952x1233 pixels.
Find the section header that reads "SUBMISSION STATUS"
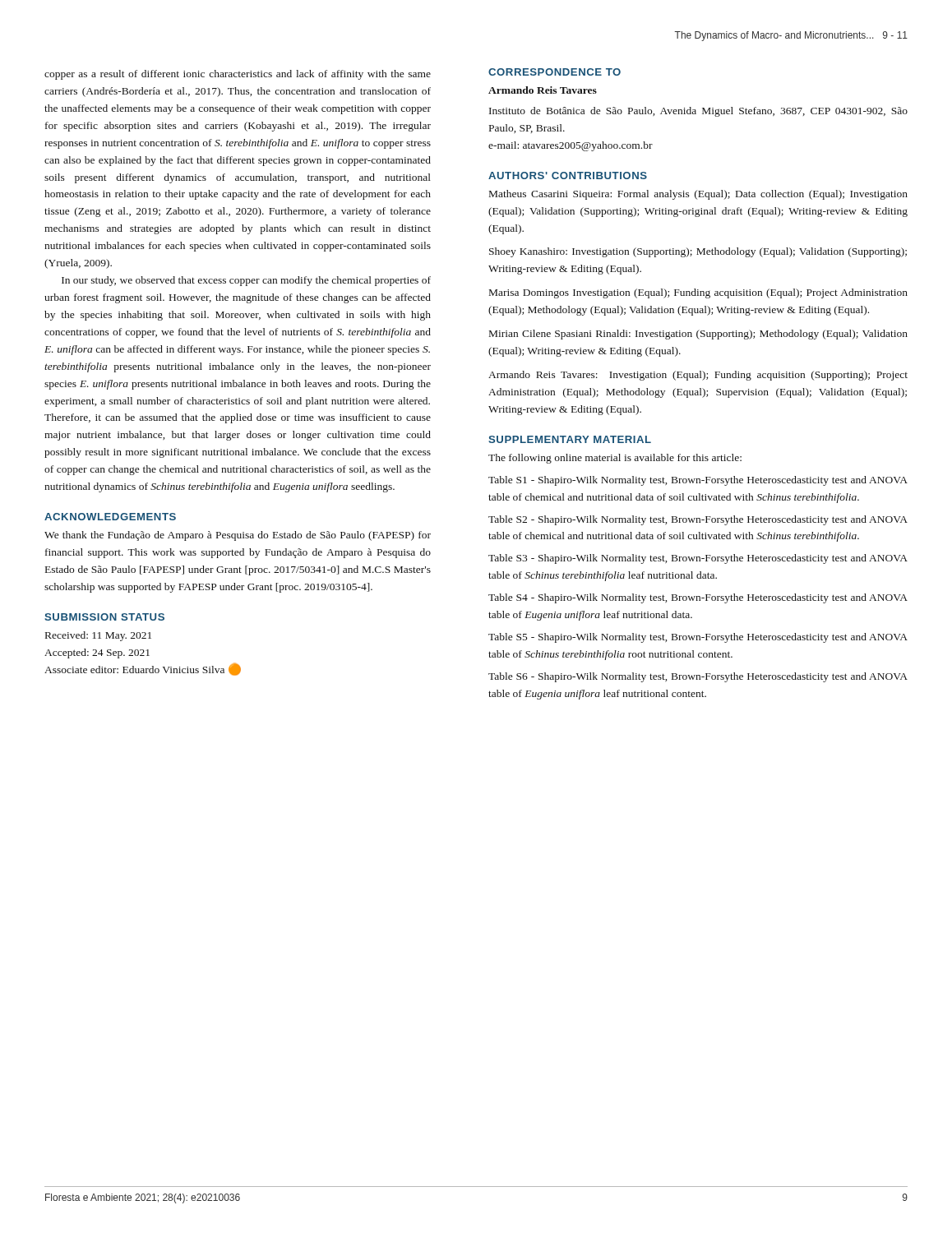pos(105,617)
